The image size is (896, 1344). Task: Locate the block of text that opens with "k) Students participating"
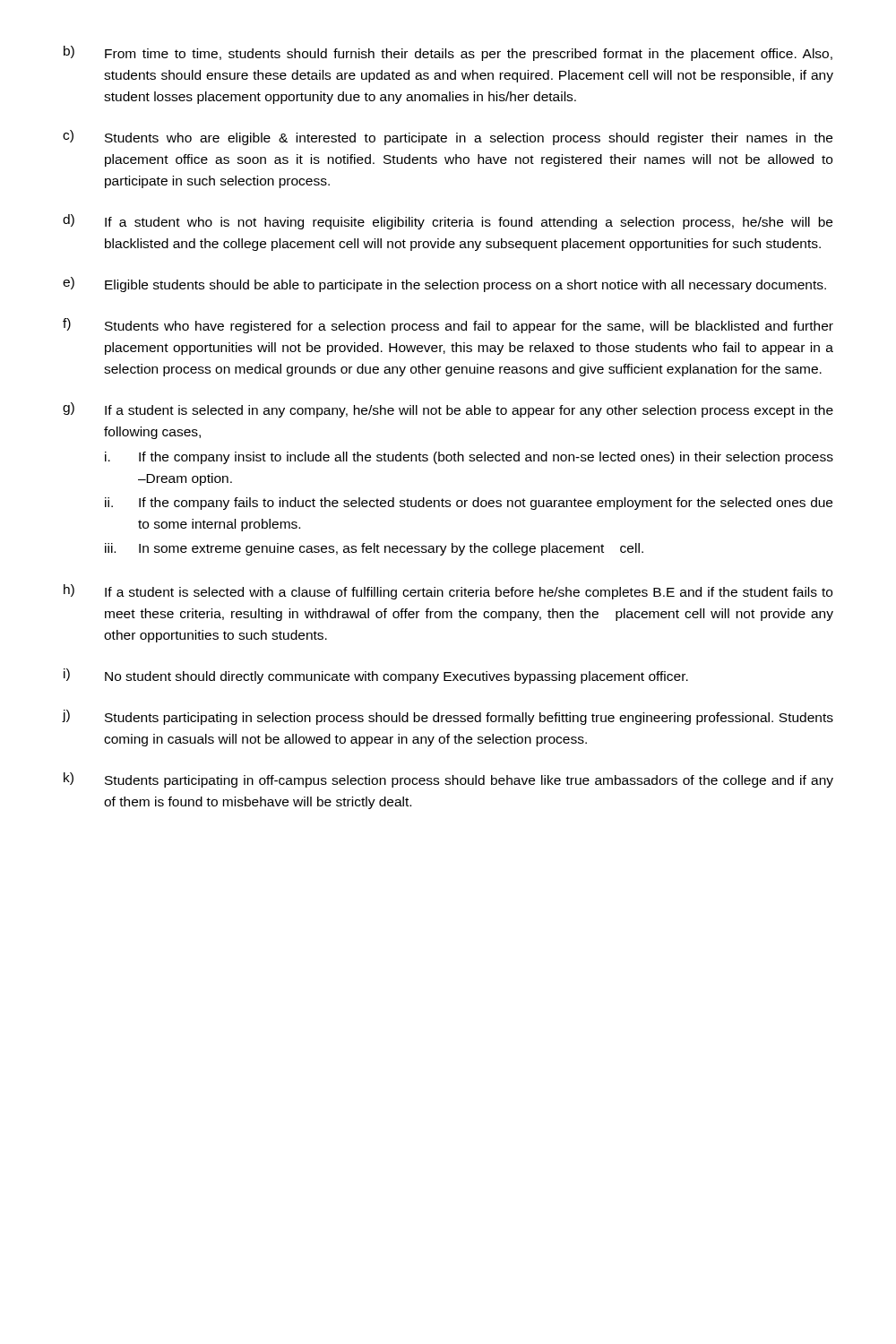(x=448, y=791)
